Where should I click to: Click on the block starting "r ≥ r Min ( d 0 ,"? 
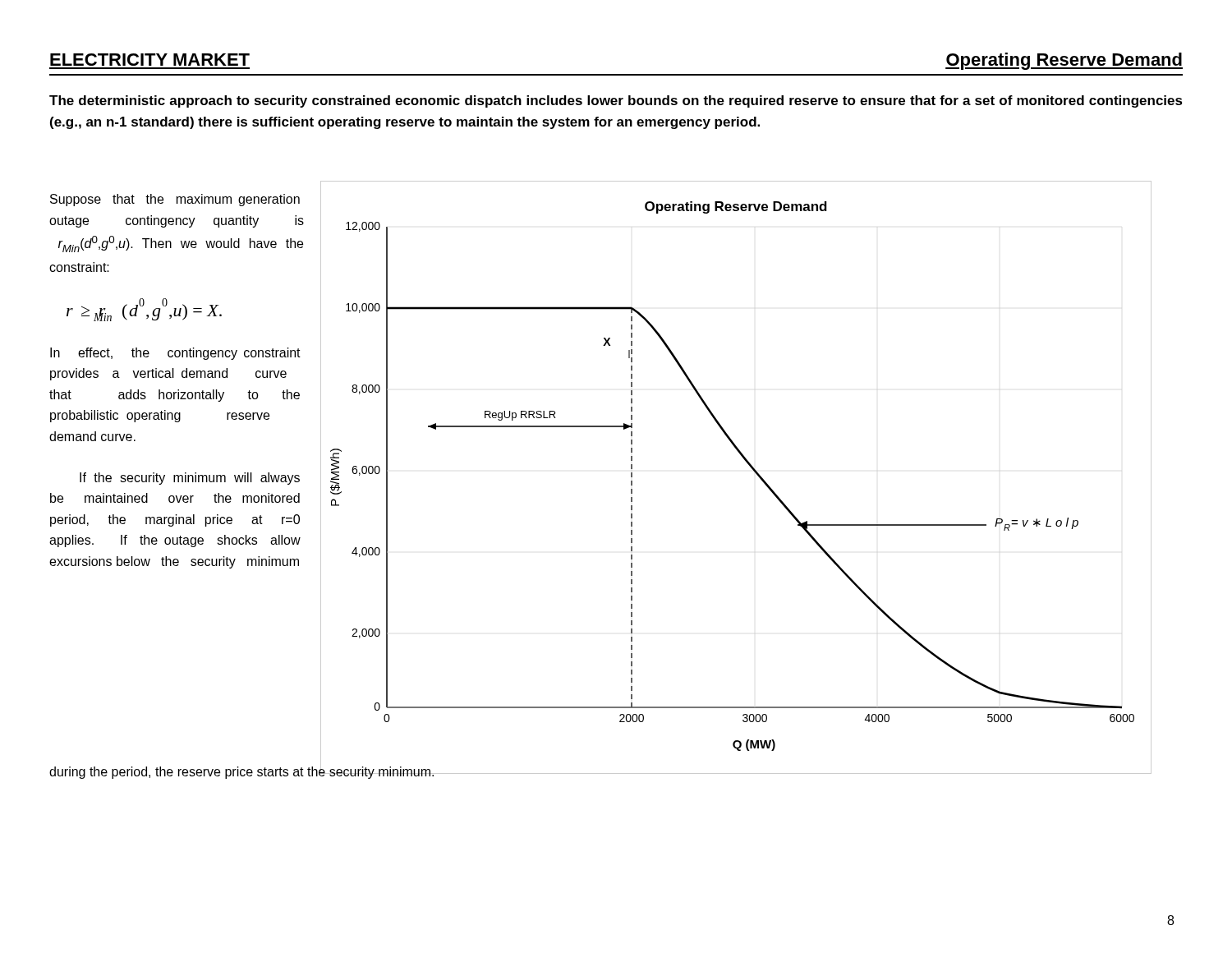click(160, 309)
